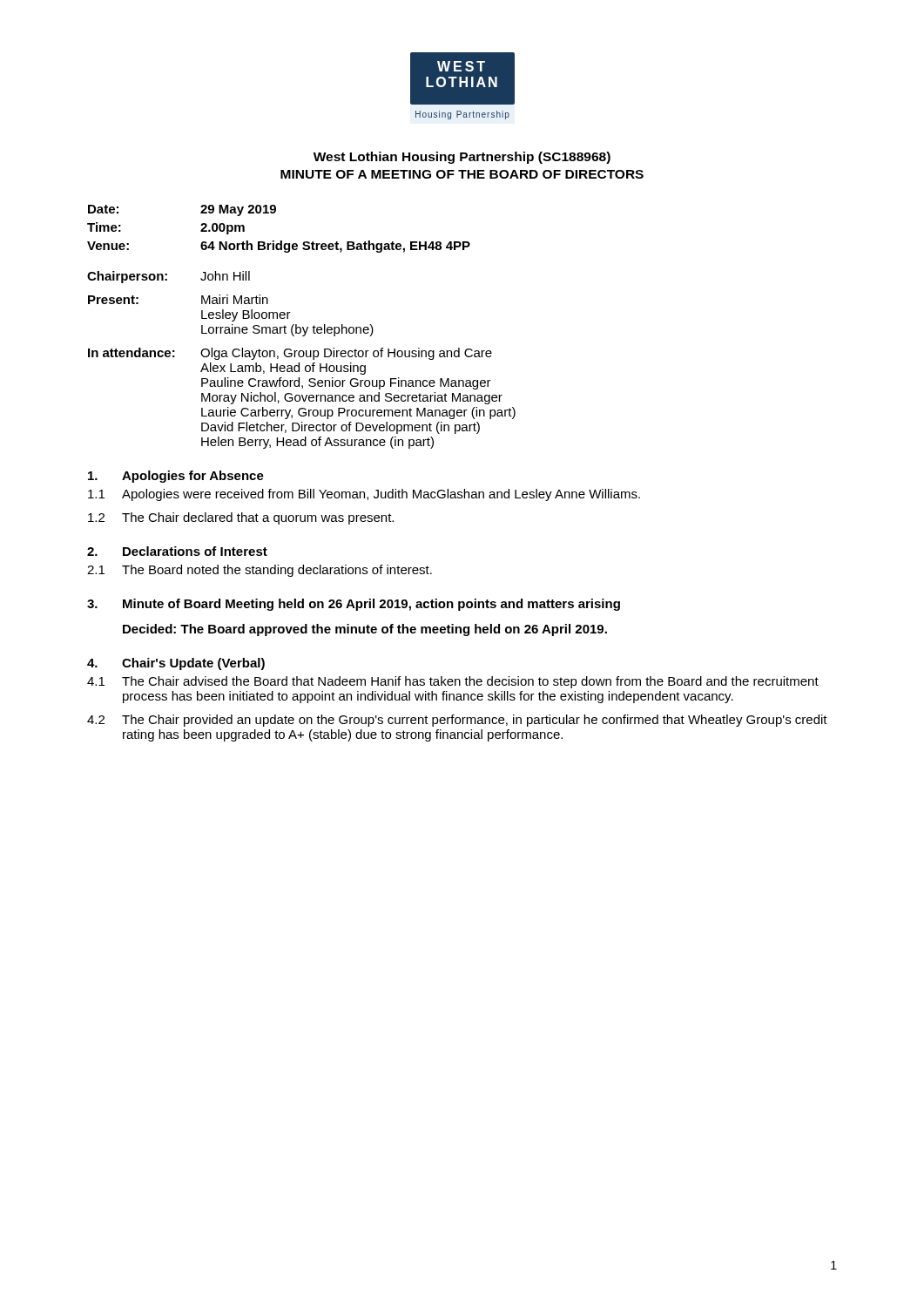Where does it say "Chairperson: John Hill"?
Screen dimensions: 1307x924
169,277
